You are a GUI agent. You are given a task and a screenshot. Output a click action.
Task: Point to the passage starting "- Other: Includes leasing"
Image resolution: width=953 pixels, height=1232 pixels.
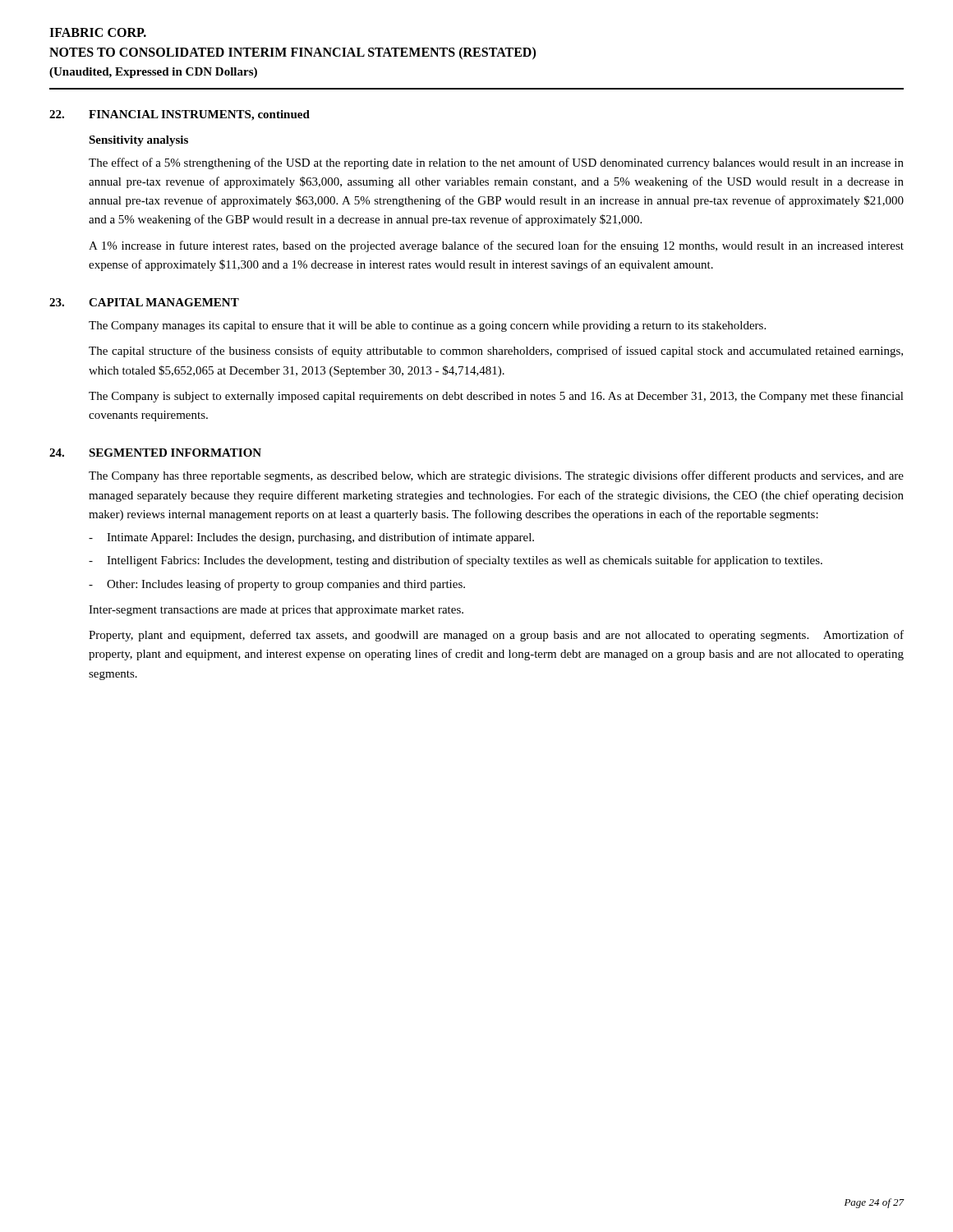click(277, 585)
